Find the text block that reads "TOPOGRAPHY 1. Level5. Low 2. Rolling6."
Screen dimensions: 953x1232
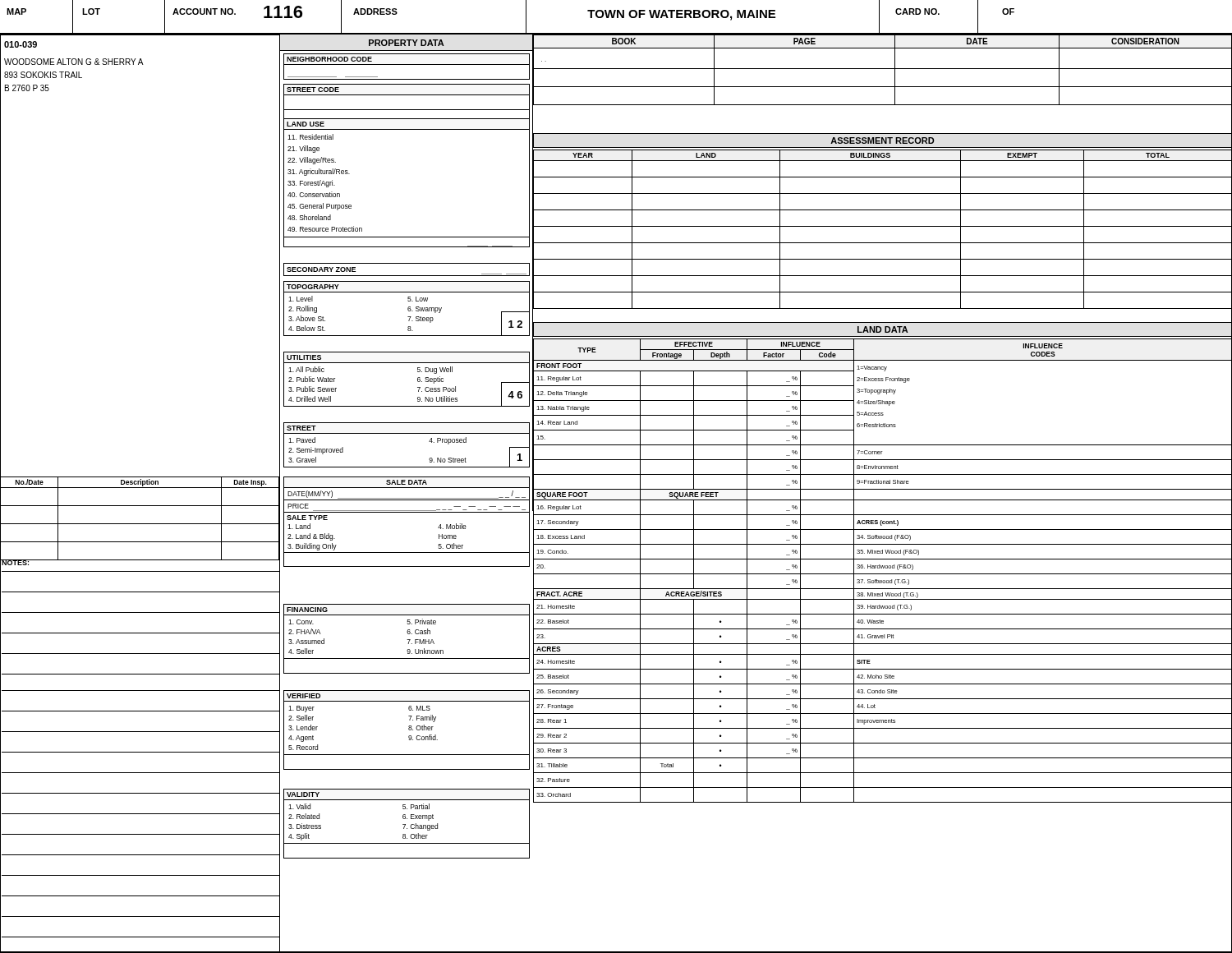pos(407,308)
